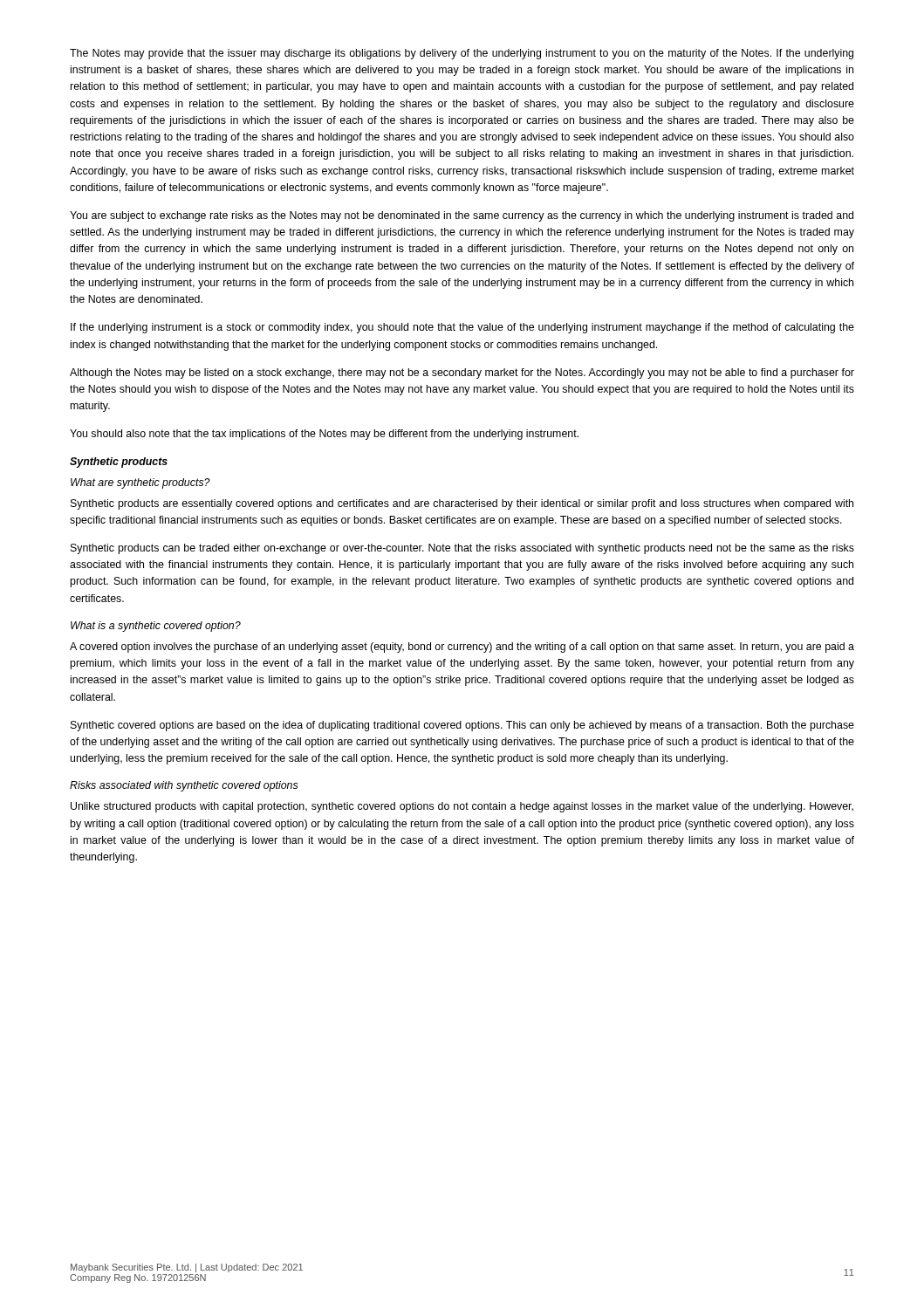
Task: Point to the text starting "If the underlying instrument is a stock"
Action: 462,336
